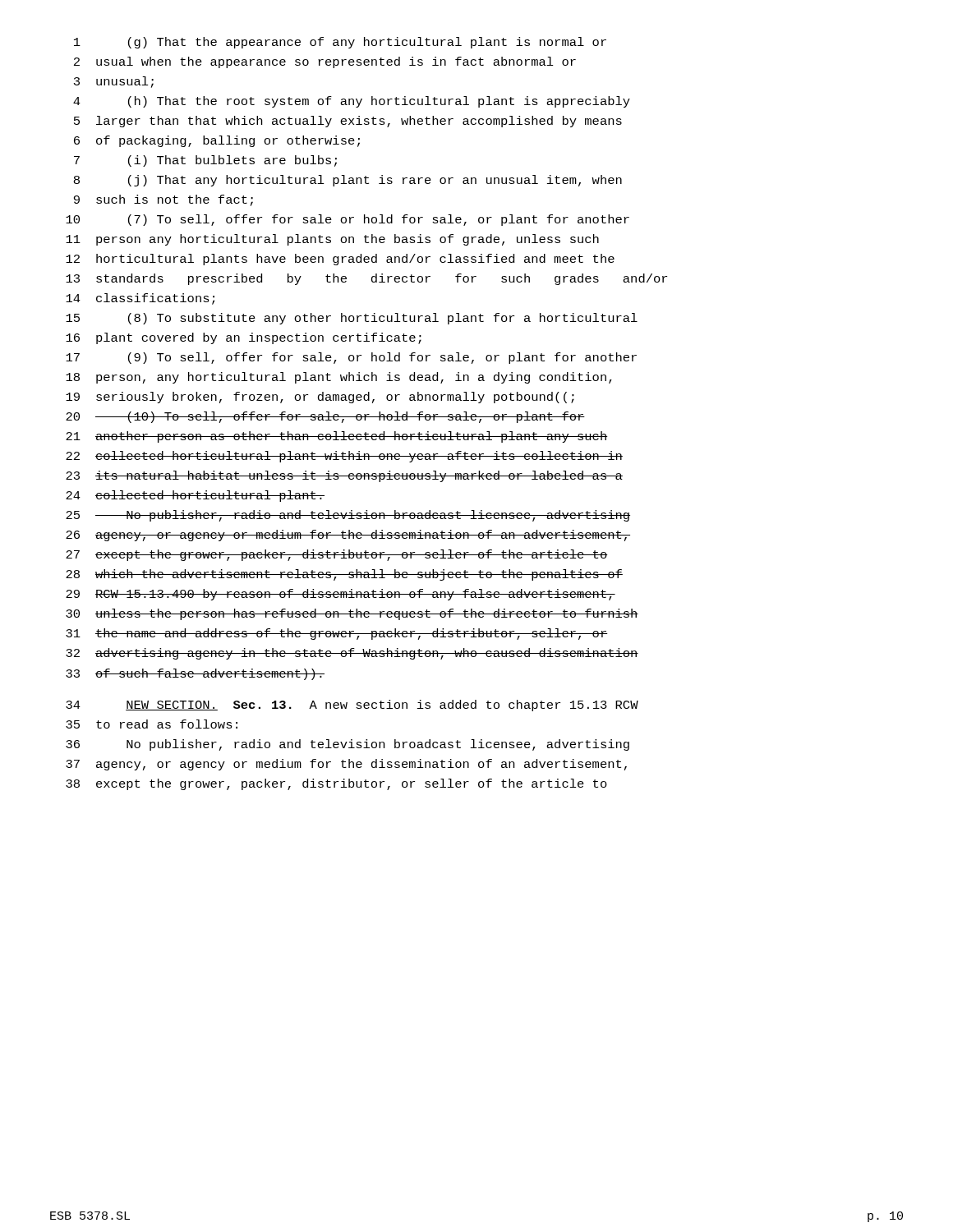Navigate to the element starting "32 advertising agency in"

(x=476, y=654)
